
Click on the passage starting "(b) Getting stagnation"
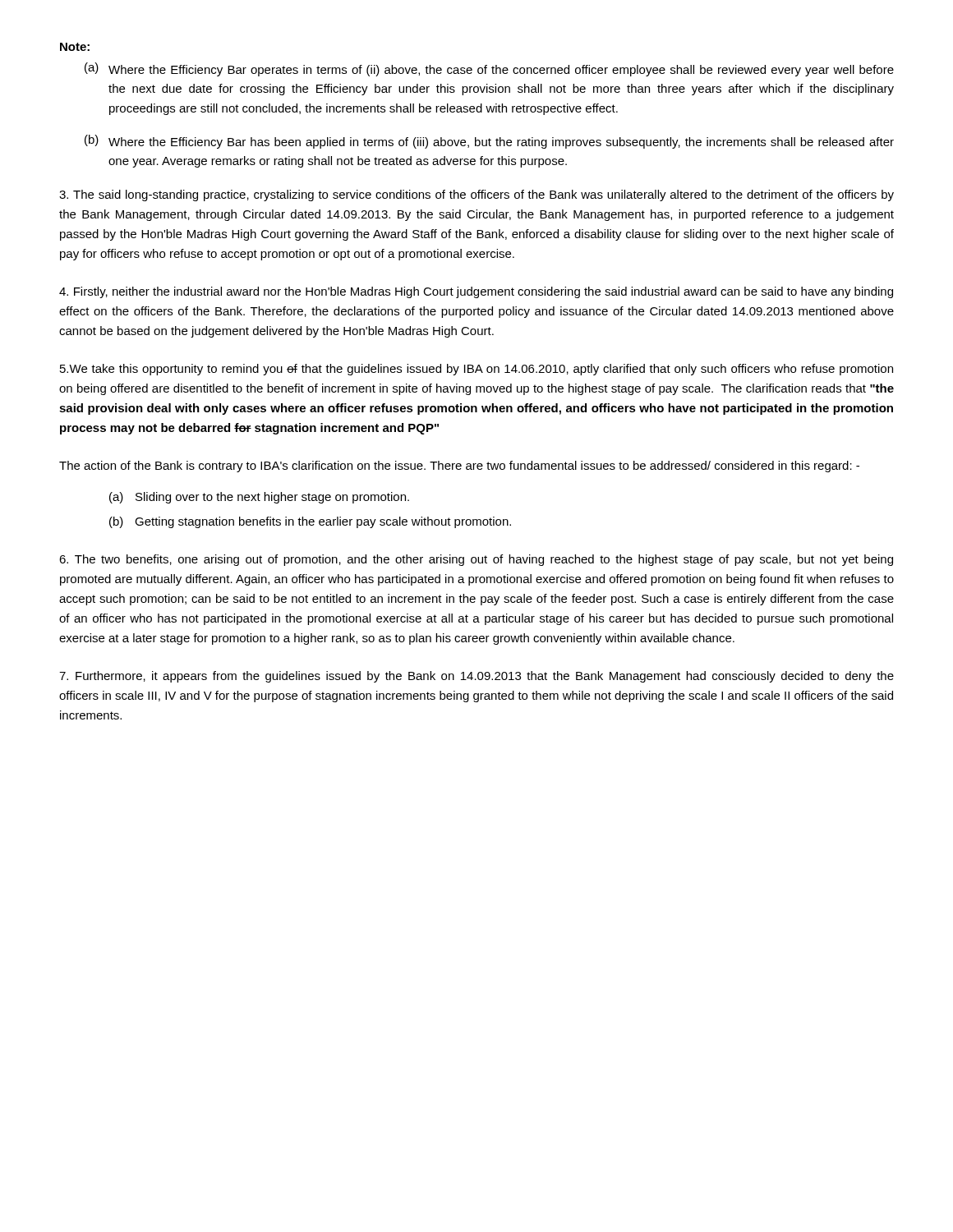(x=501, y=522)
